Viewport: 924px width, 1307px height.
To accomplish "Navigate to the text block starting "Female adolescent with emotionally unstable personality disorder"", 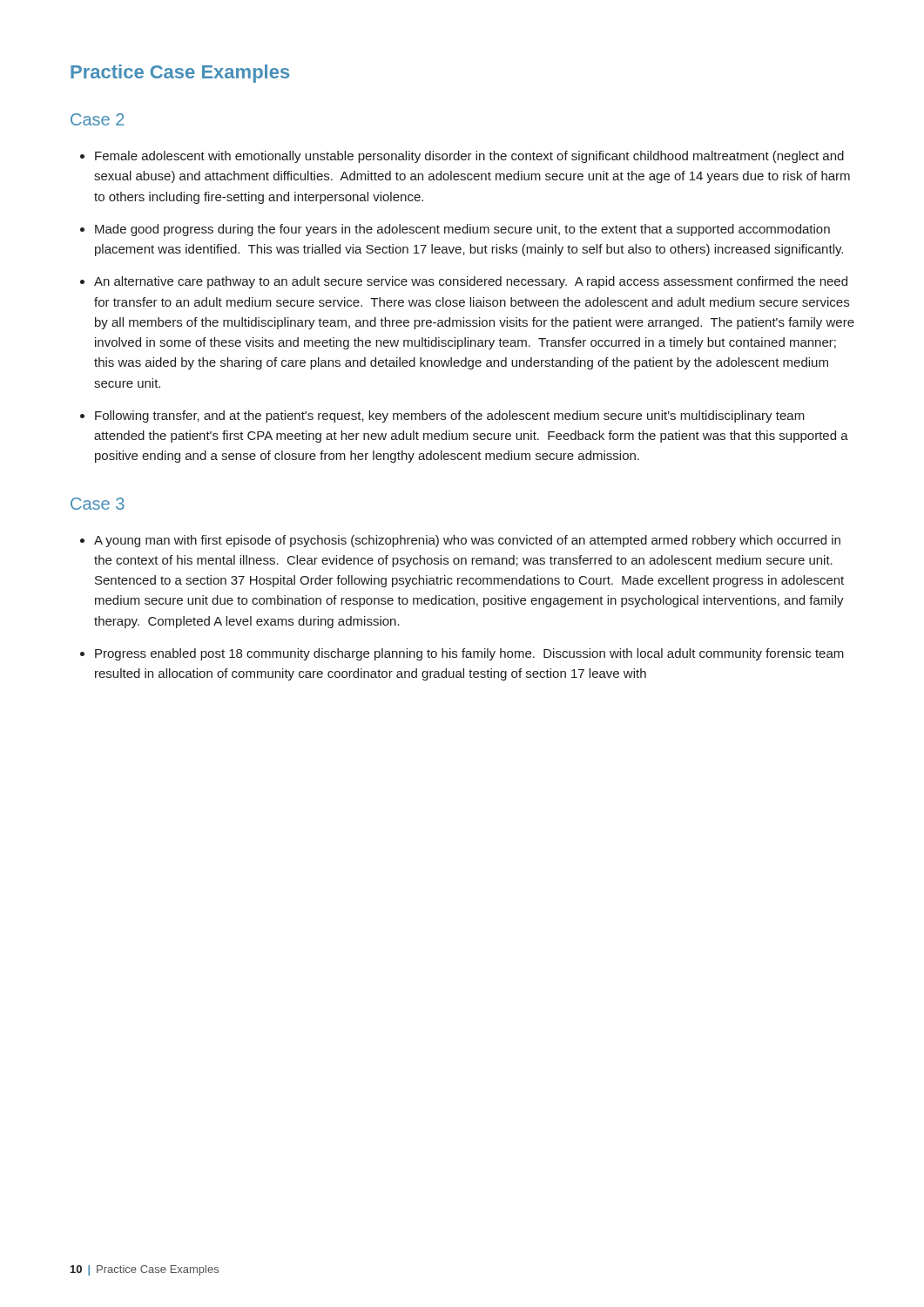I will (x=472, y=176).
